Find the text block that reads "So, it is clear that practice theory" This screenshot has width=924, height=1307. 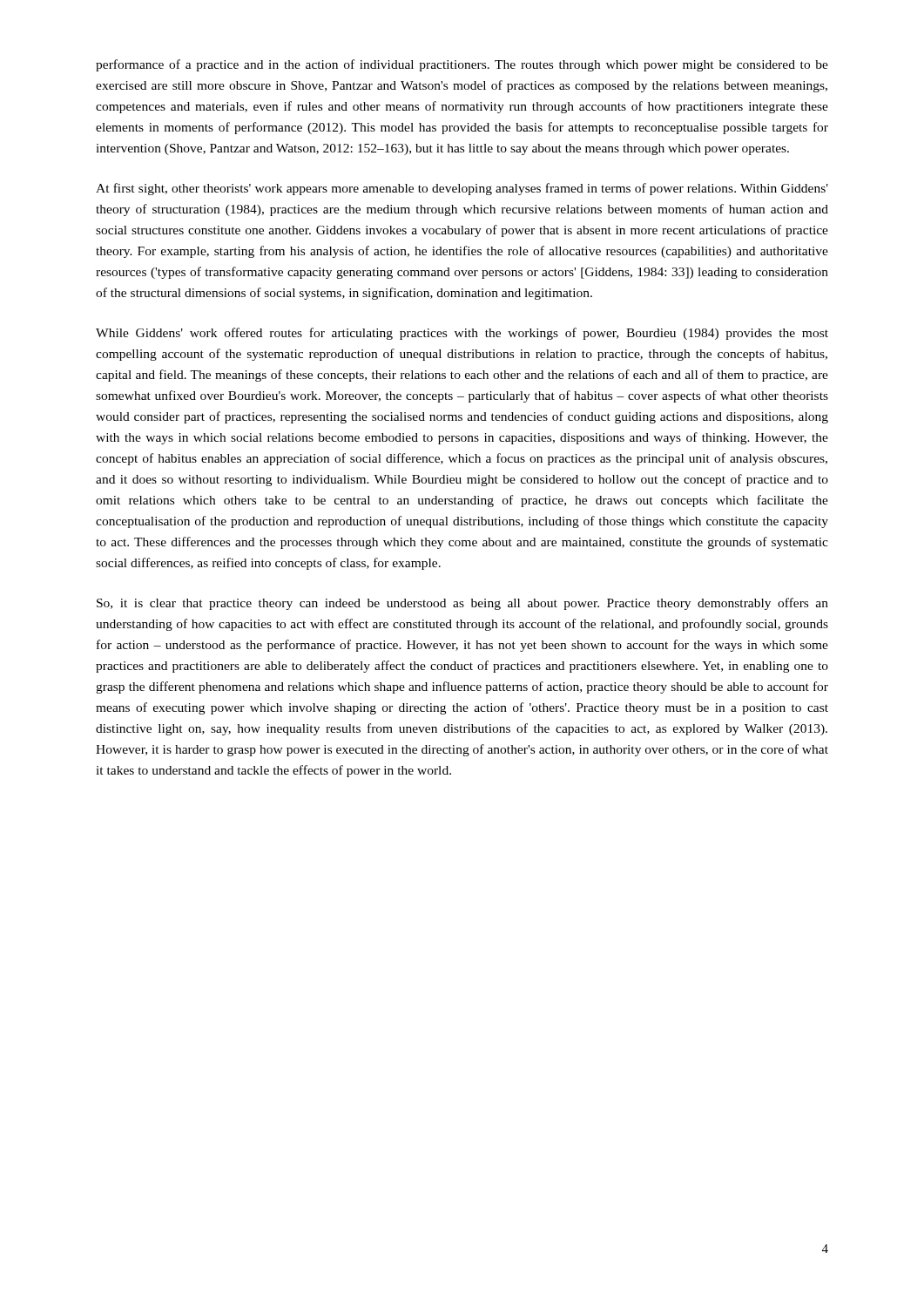(462, 687)
